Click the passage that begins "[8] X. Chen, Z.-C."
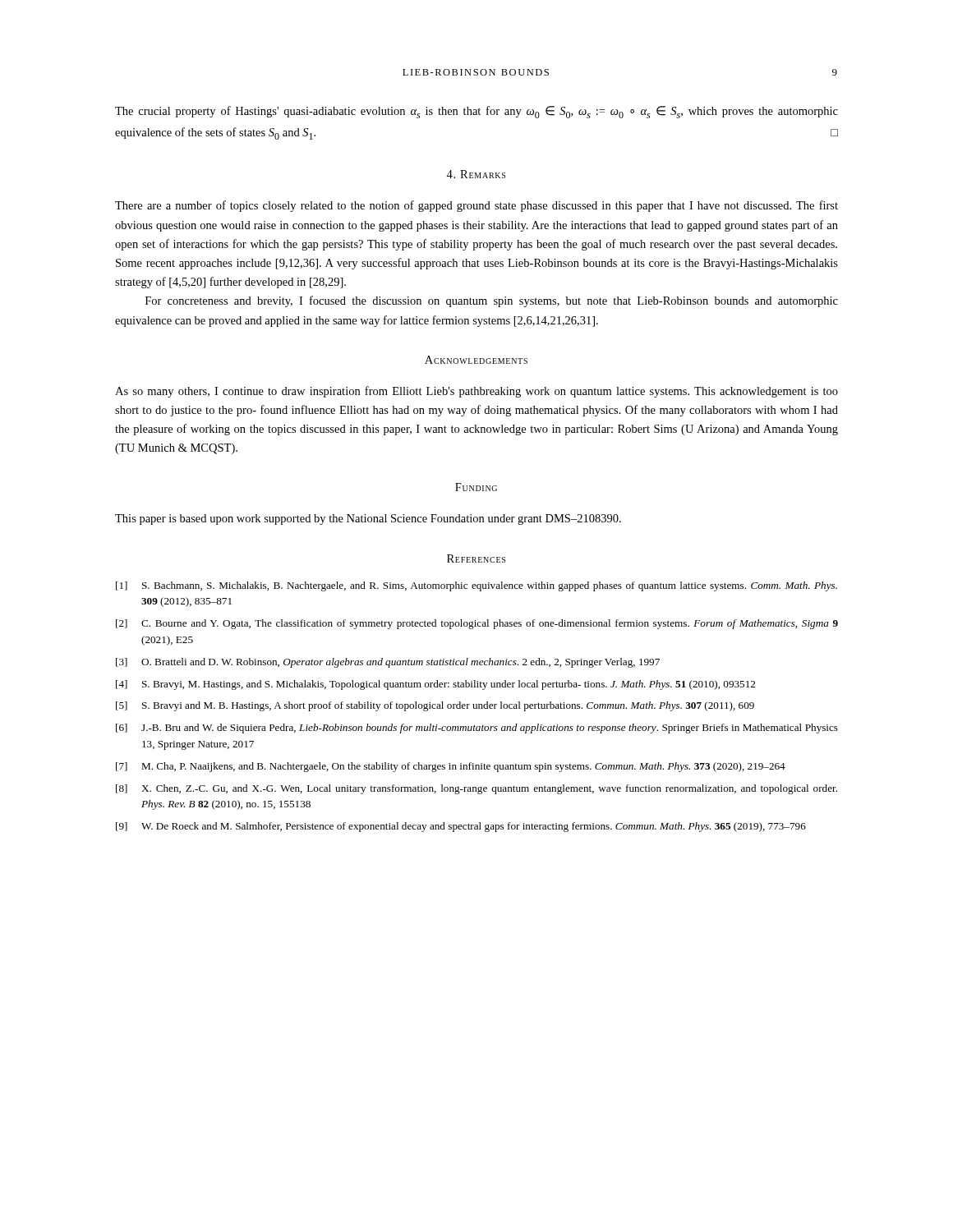Viewport: 953px width, 1232px height. [476, 796]
